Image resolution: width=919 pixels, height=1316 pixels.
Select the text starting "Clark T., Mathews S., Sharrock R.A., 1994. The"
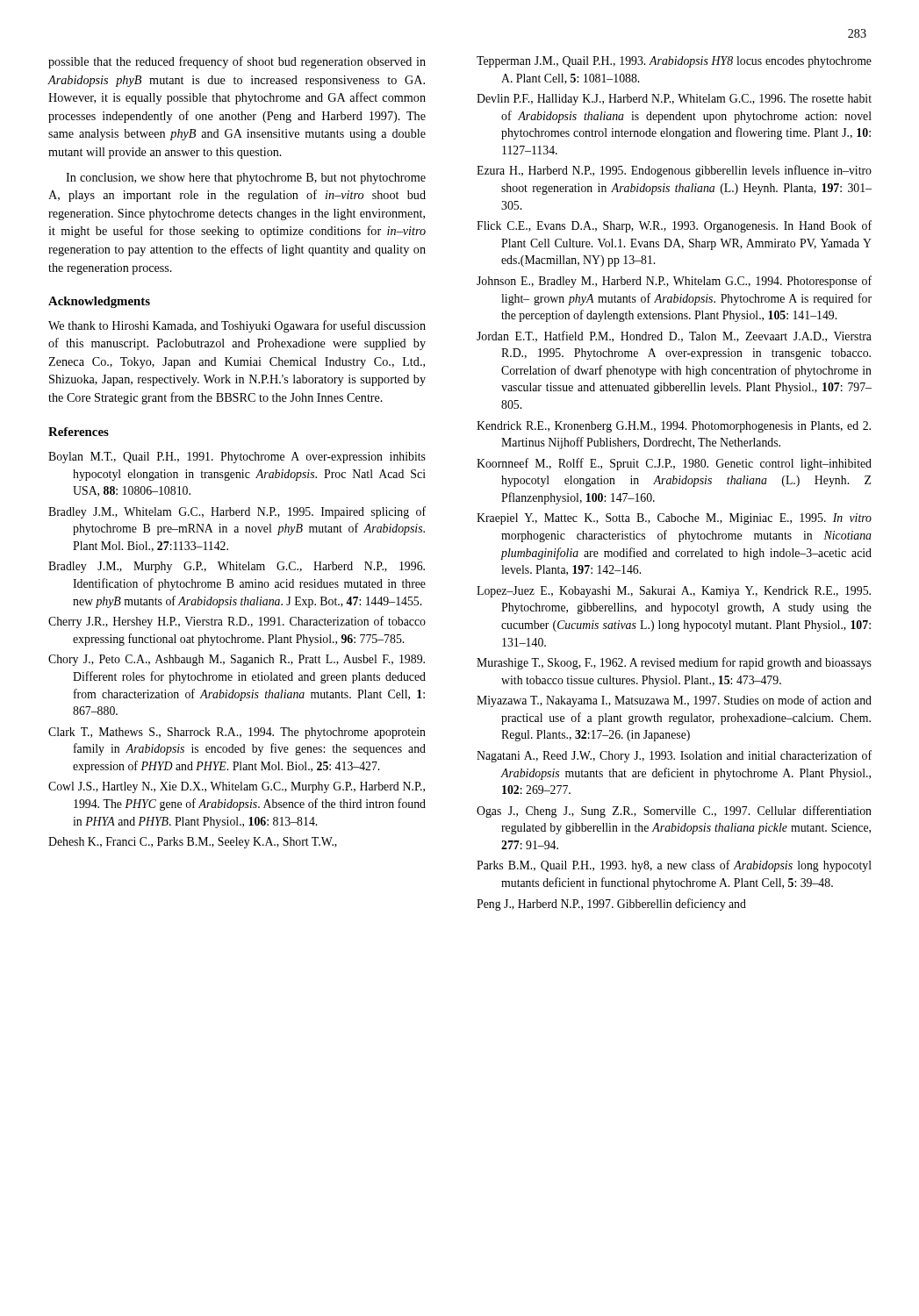point(237,749)
